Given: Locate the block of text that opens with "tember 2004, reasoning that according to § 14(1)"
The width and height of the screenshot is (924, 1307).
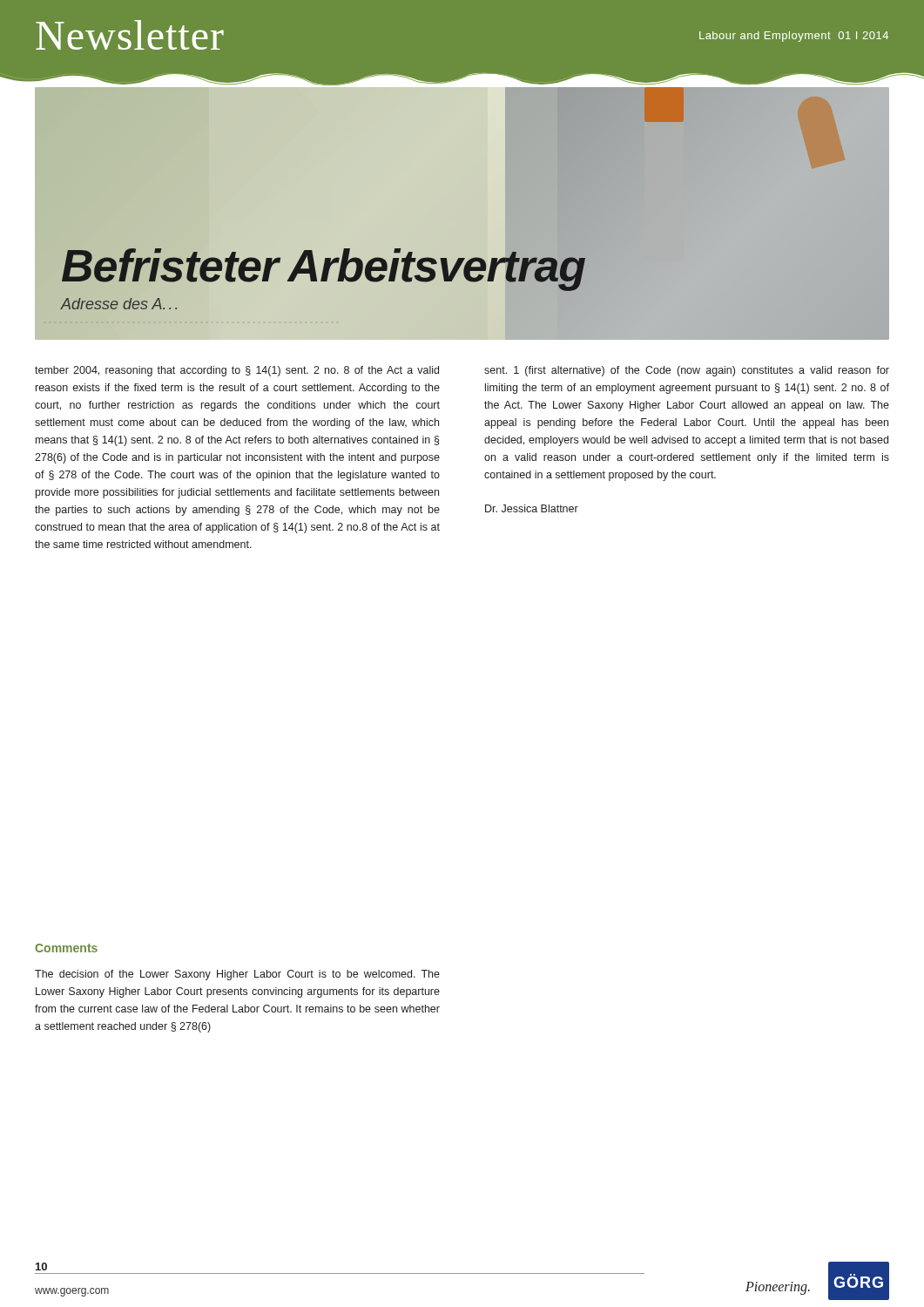Looking at the screenshot, I should coord(237,457).
